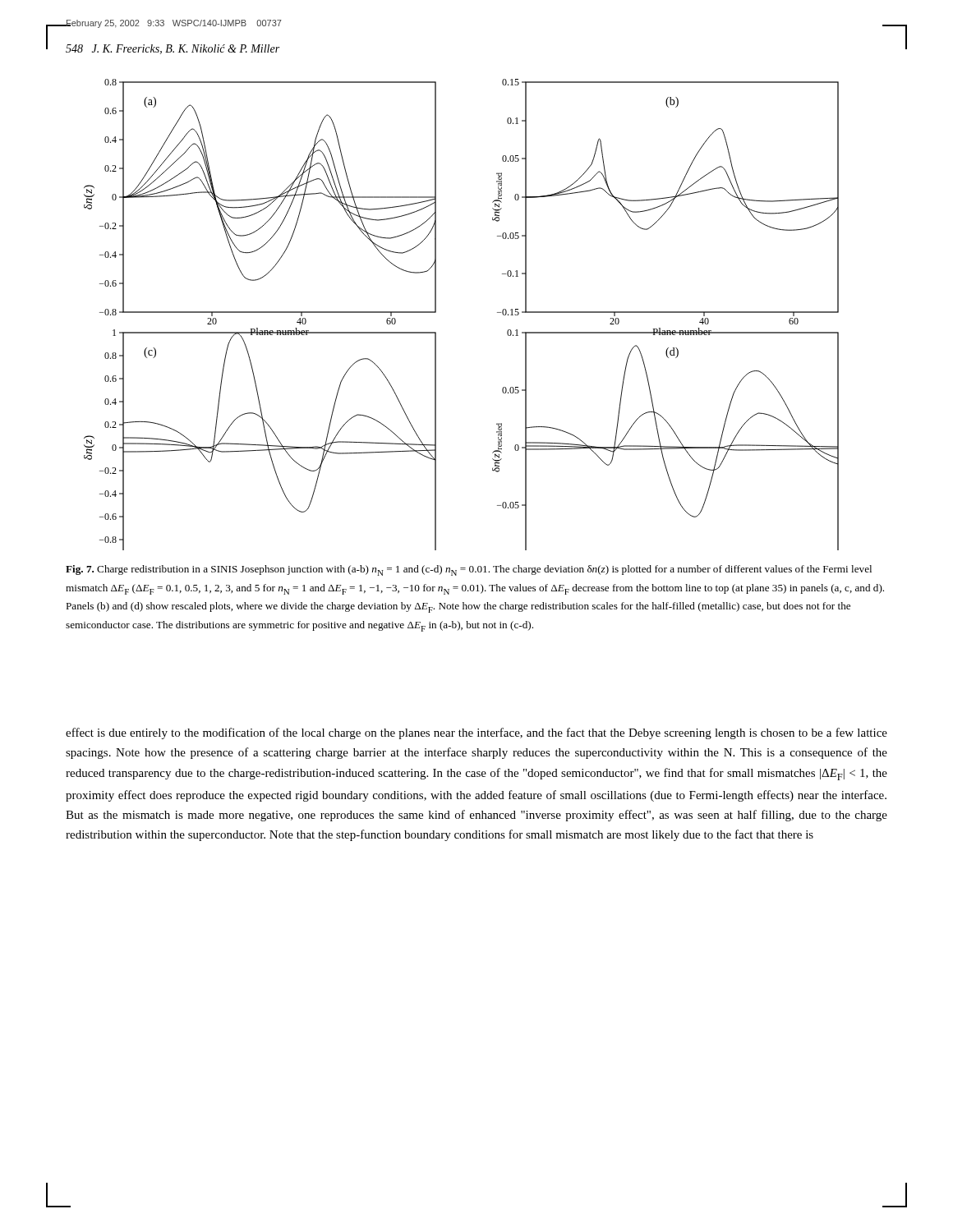
Task: Select the continuous plot
Action: click(476, 306)
